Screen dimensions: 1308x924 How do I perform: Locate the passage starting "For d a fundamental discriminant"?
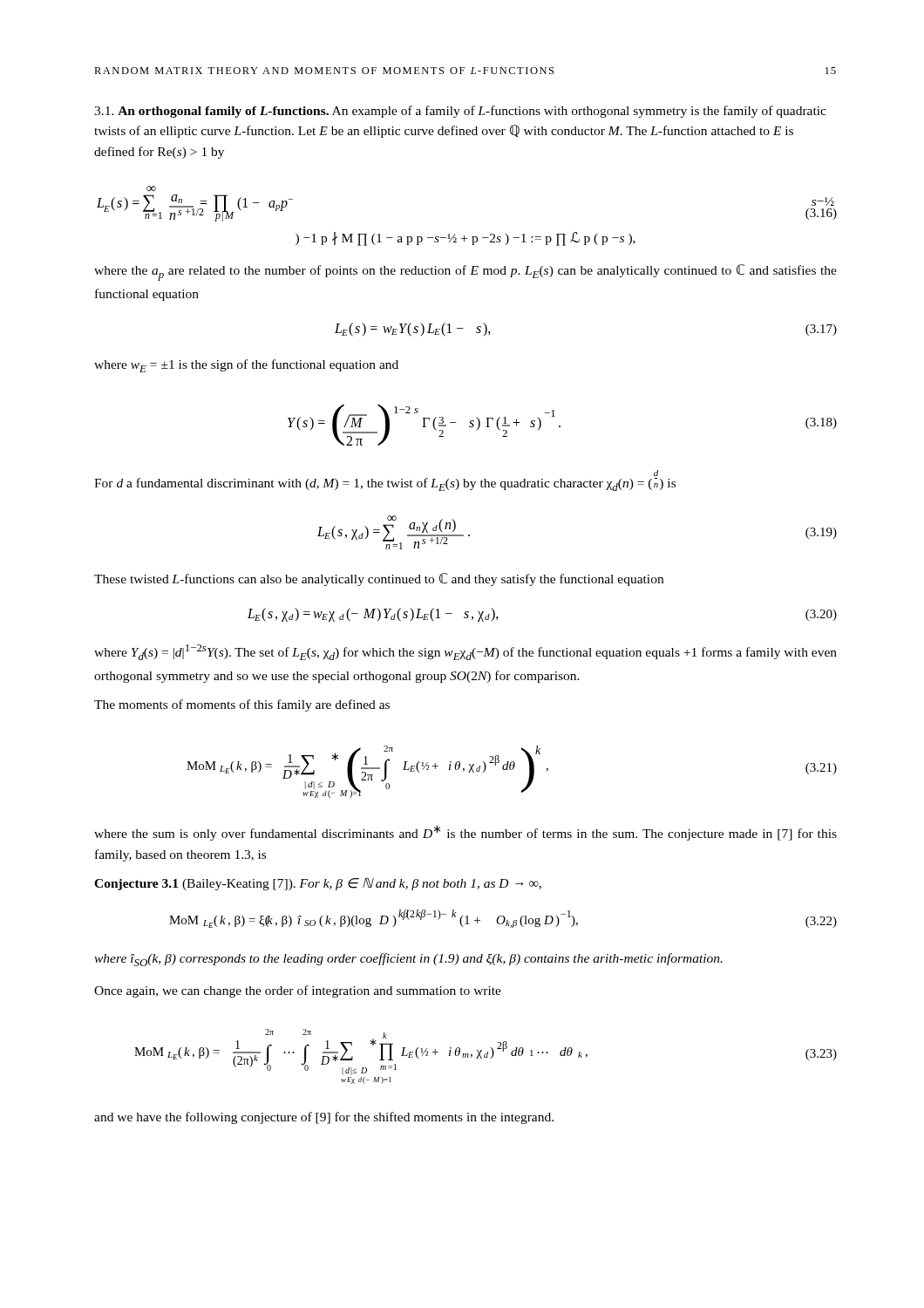point(385,481)
